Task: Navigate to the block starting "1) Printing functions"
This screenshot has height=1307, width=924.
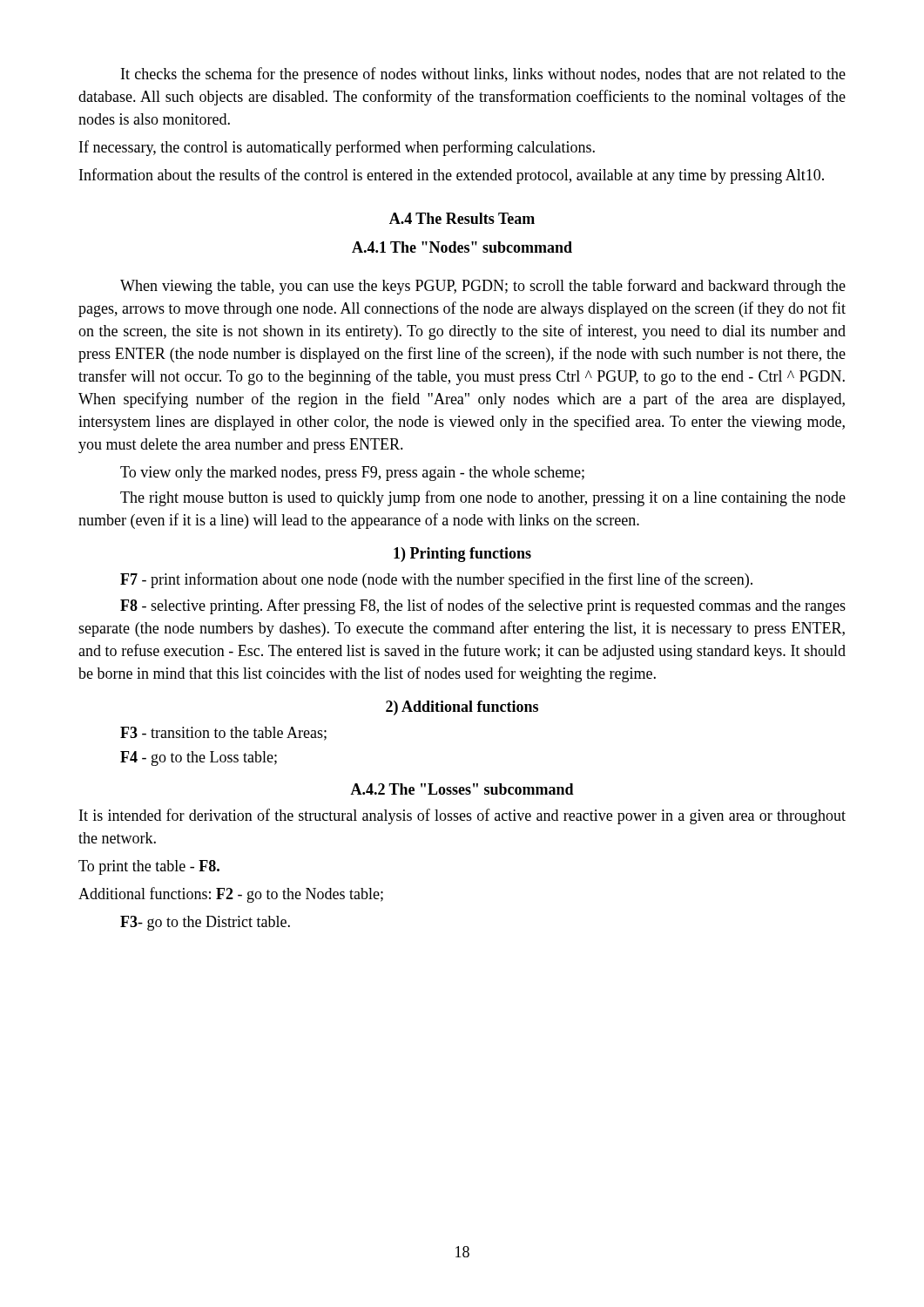Action: [462, 553]
